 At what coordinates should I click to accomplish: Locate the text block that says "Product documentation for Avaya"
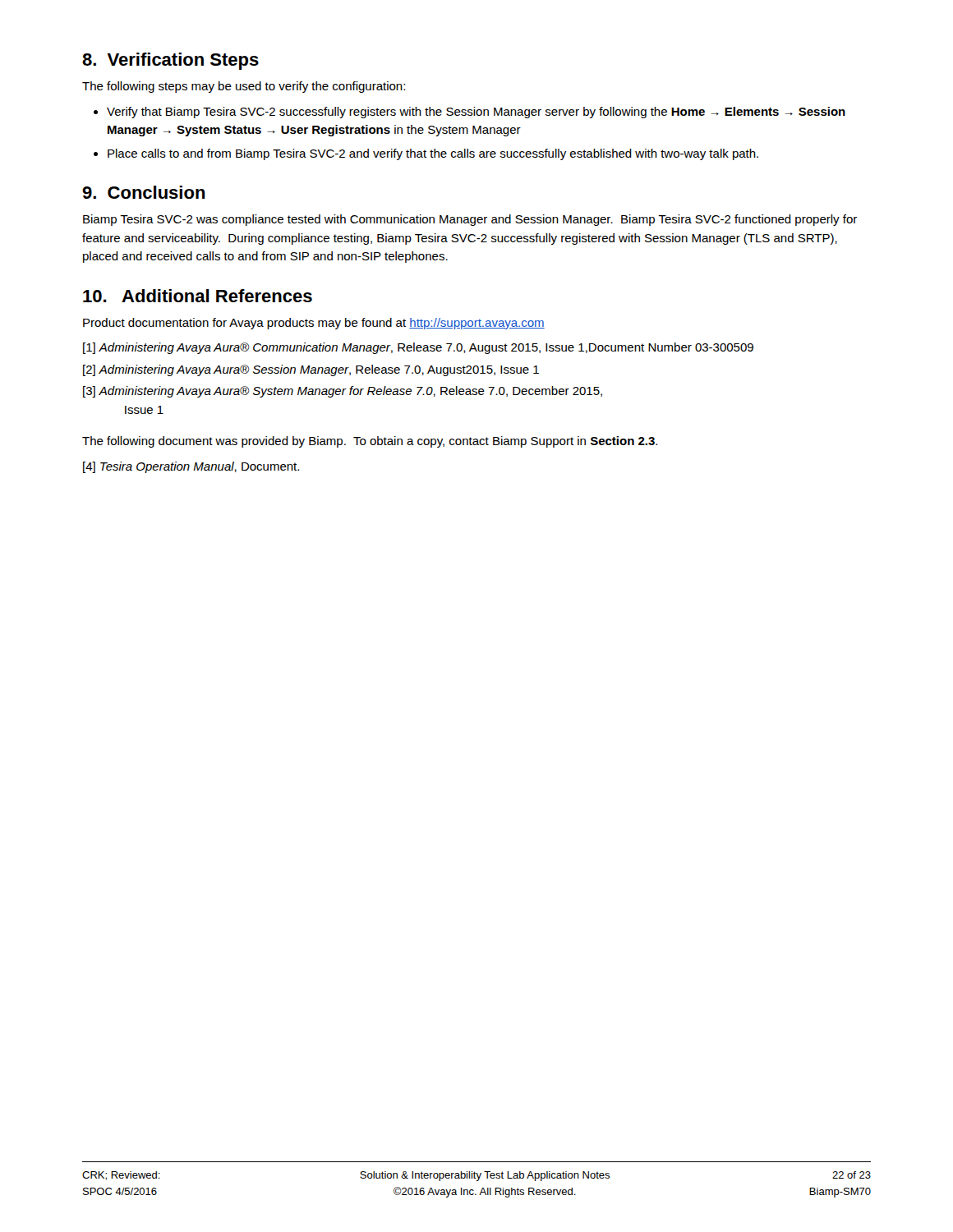313,322
